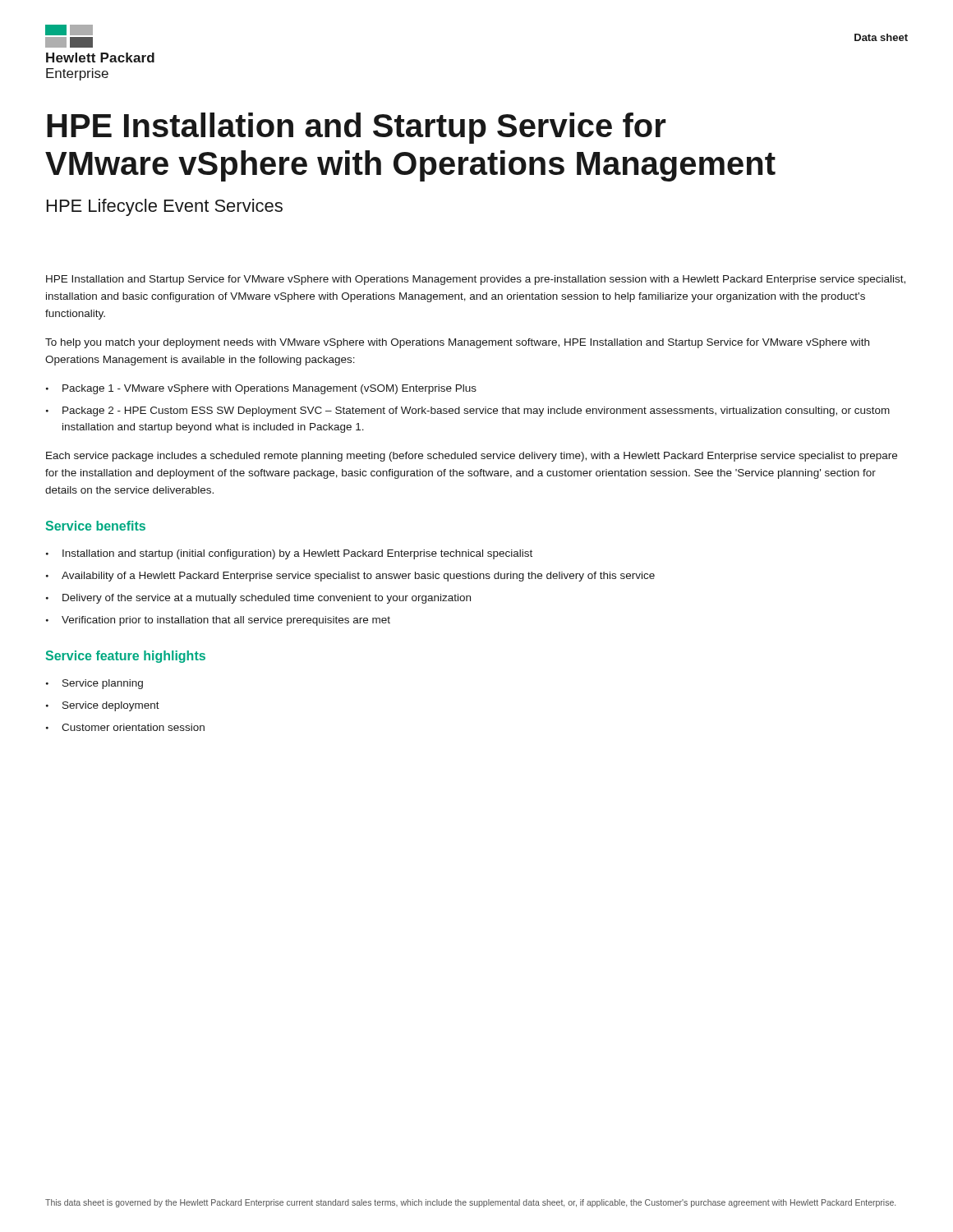Click on the section header that reads "HPE Lifecycle Event"

pyautogui.click(x=164, y=206)
